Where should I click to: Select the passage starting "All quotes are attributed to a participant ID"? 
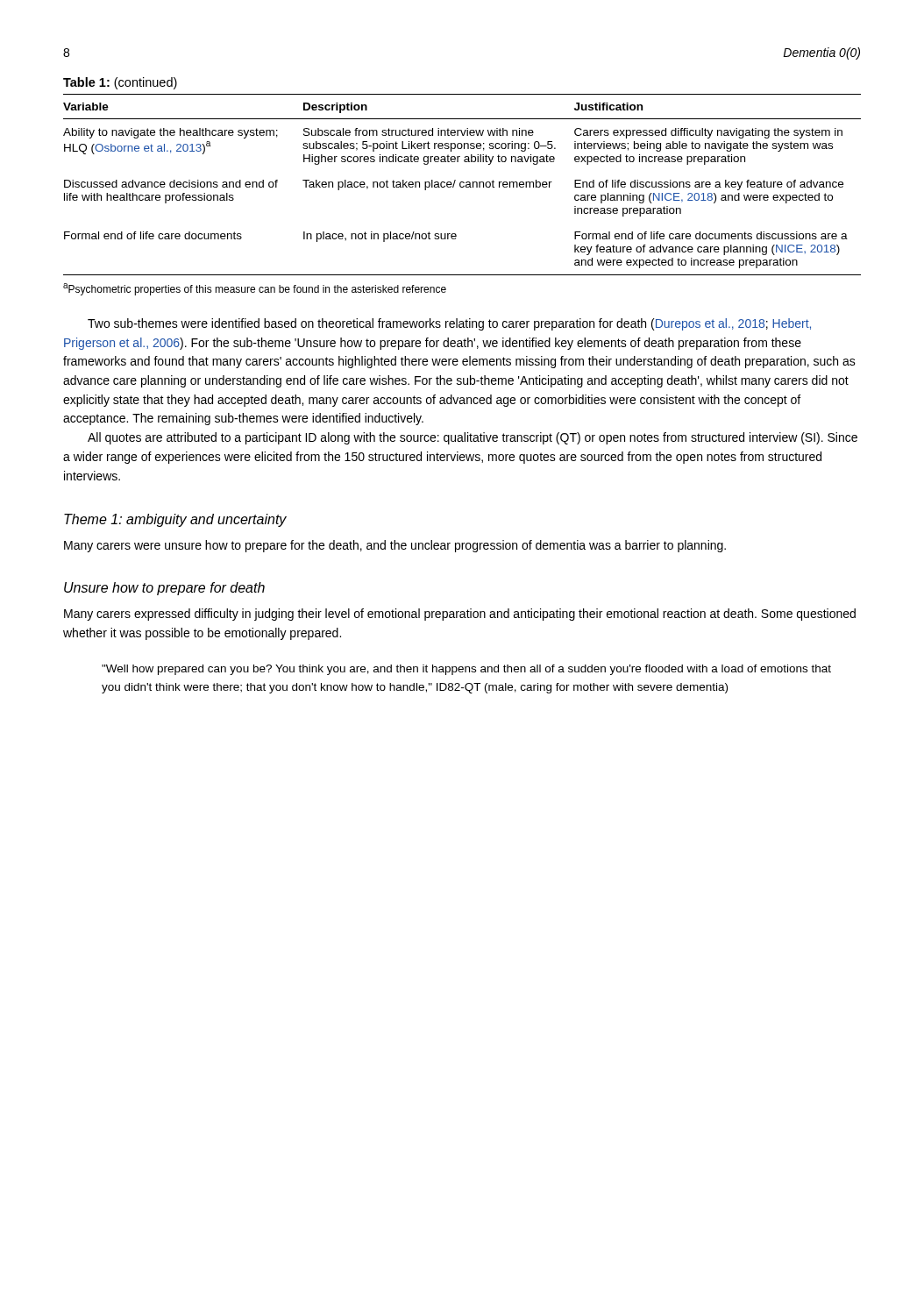(460, 457)
